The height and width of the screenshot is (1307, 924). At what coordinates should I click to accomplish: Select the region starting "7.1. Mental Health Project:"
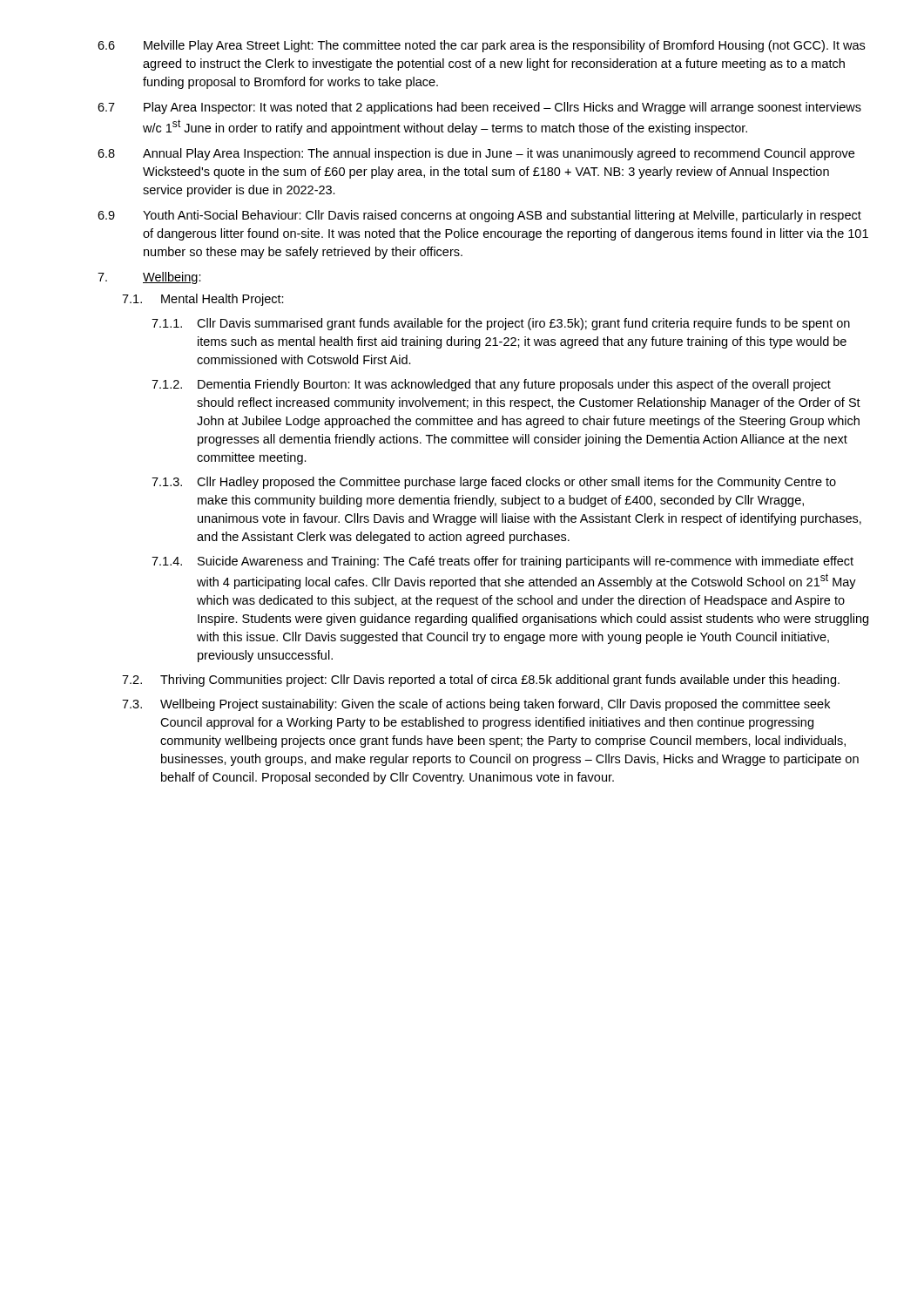(203, 300)
